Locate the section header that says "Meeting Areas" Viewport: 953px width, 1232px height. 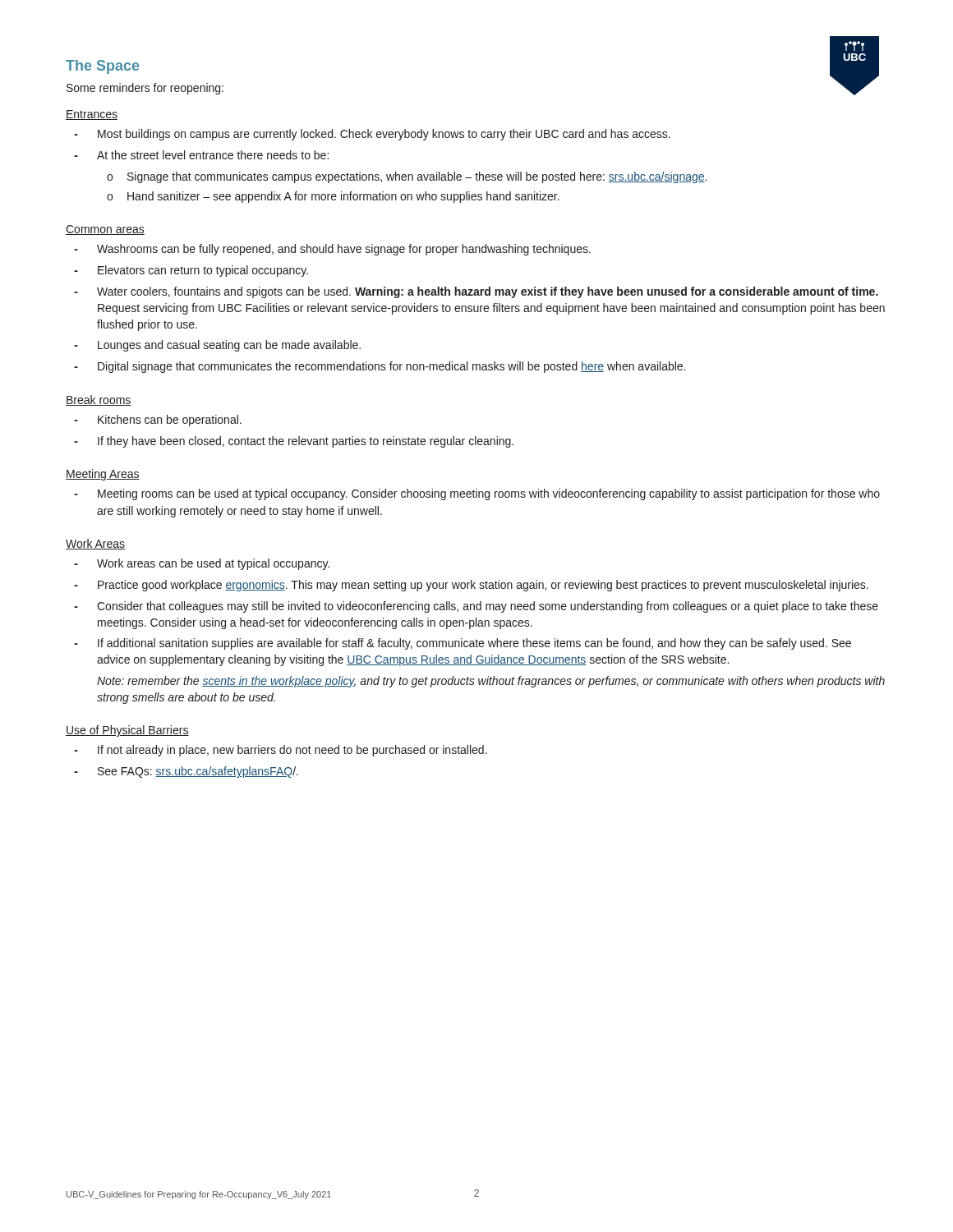[102, 474]
